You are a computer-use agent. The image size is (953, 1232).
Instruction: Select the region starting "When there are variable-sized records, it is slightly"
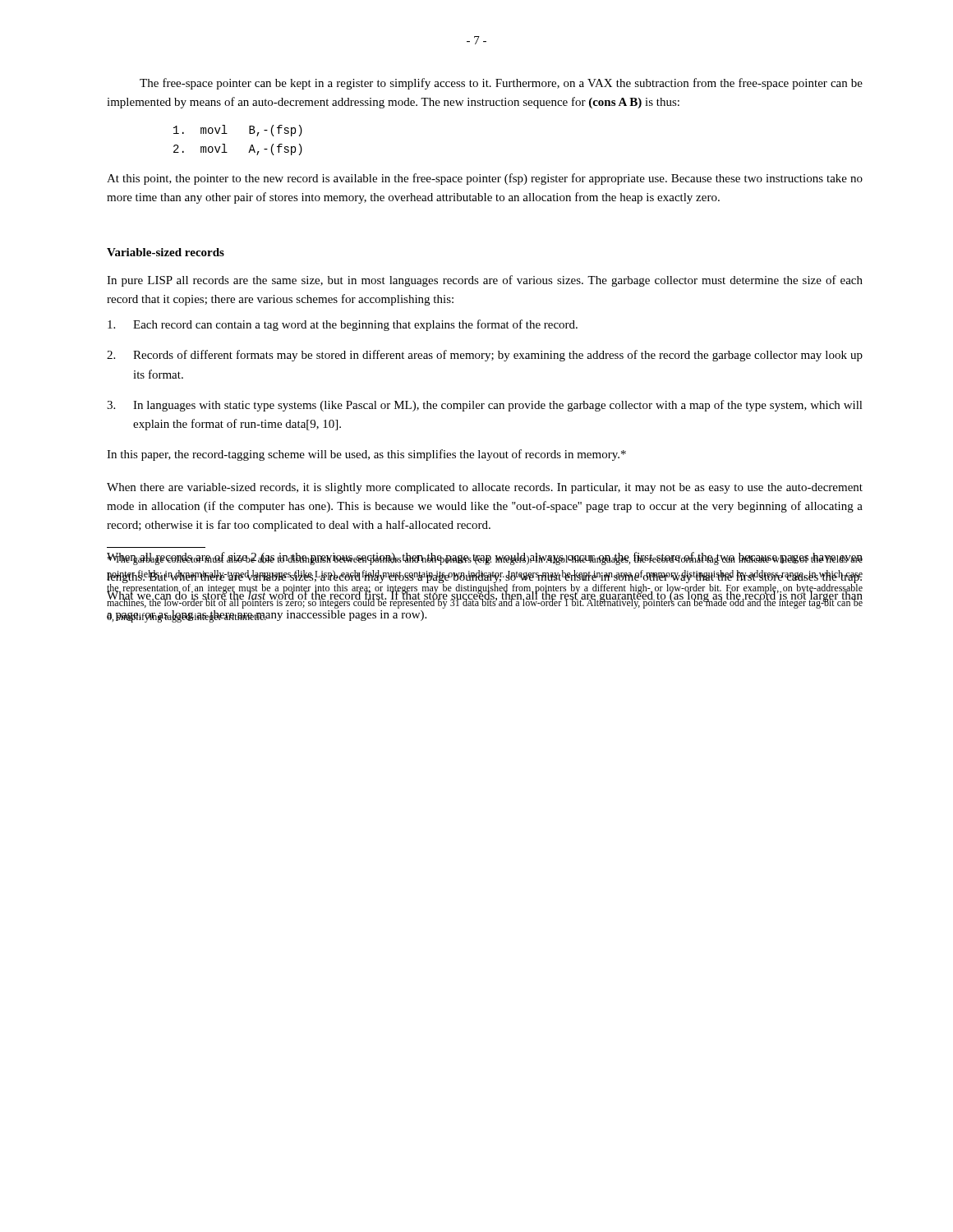[x=485, y=506]
